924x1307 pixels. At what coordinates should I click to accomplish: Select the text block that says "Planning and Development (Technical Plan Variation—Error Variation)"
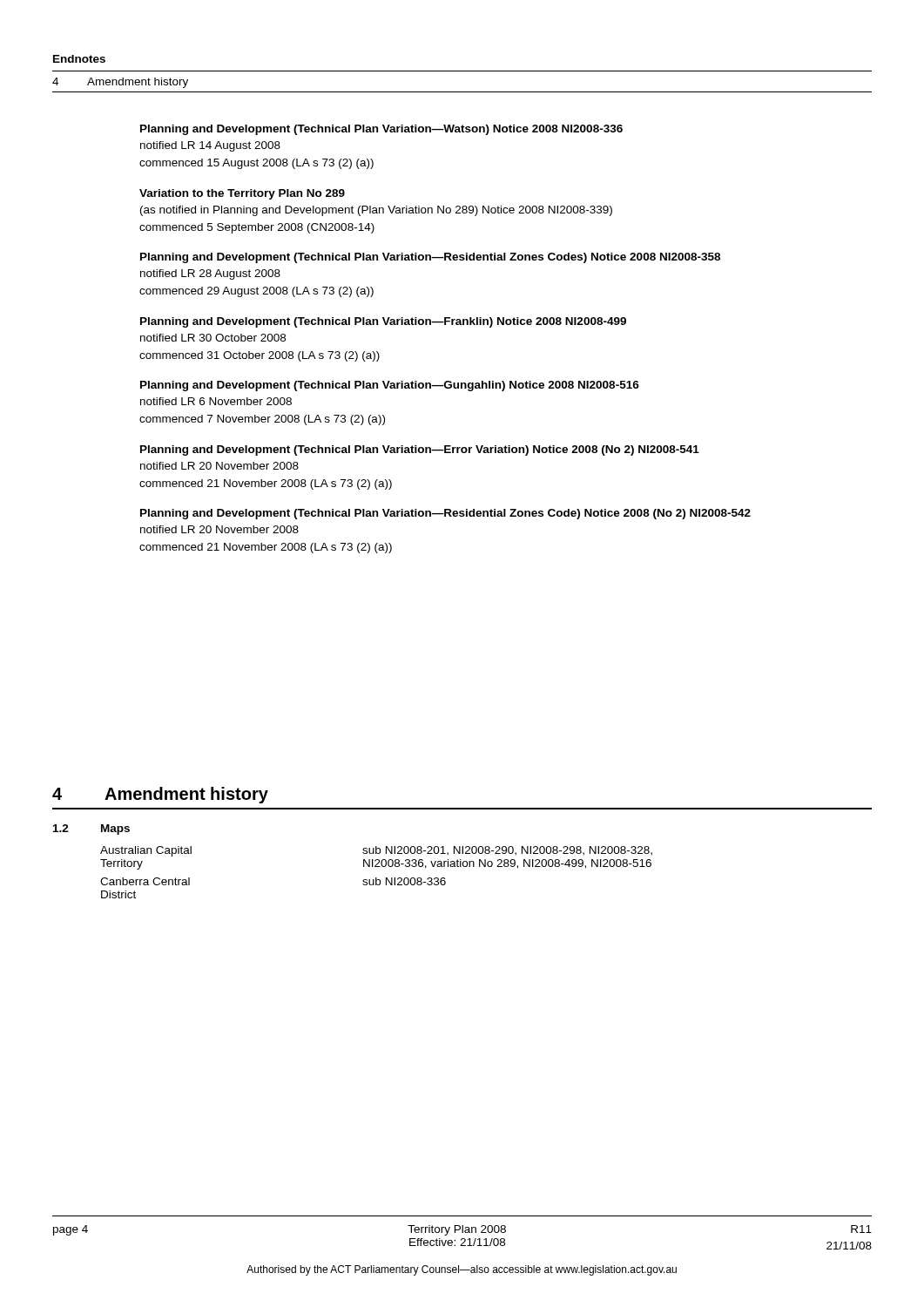pos(420,450)
